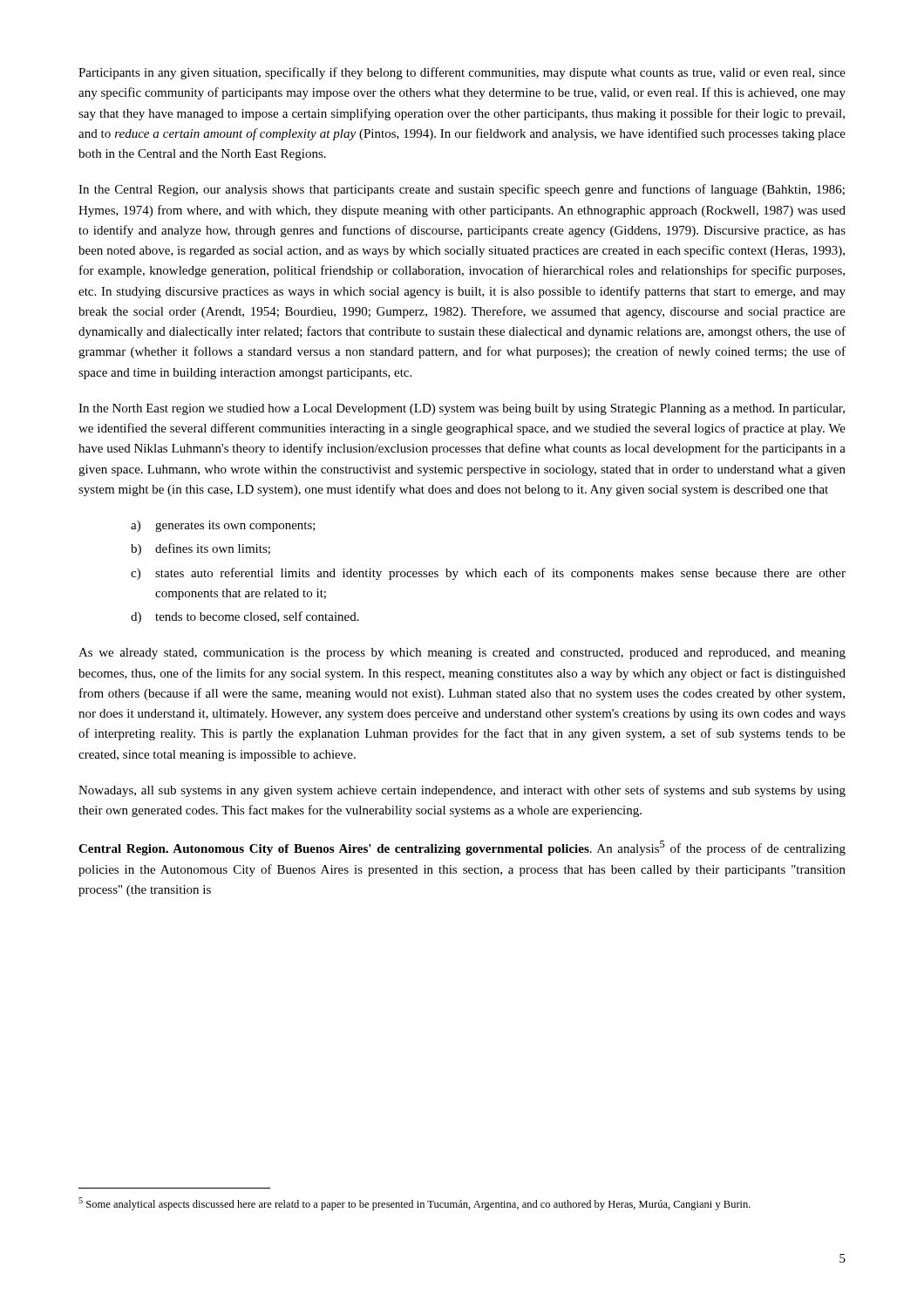Find the block on this page that starts "In the Central Region, our analysis"
924x1308 pixels.
click(x=462, y=281)
